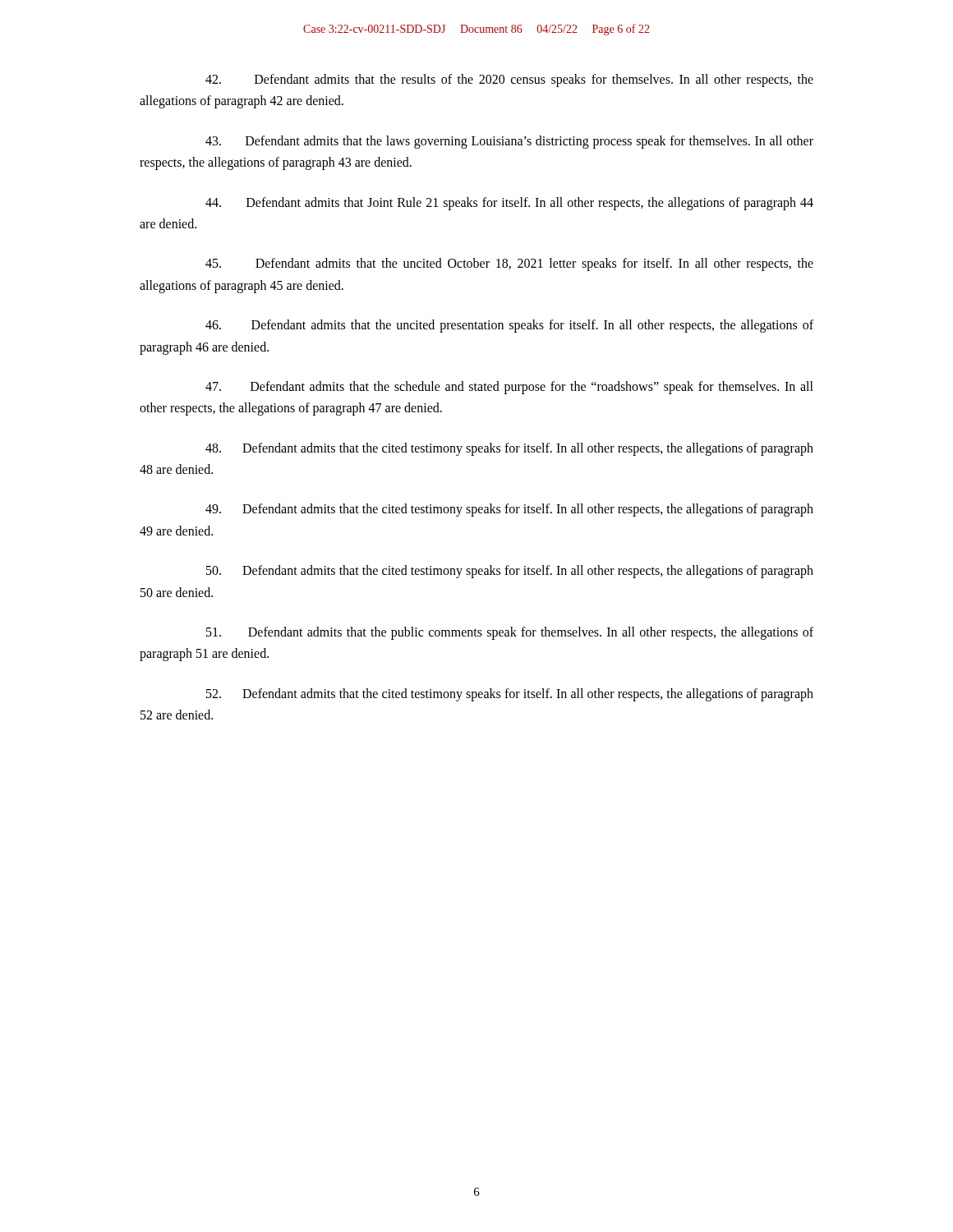Navigate to the element starting "49. Defendant admits"

476,521
